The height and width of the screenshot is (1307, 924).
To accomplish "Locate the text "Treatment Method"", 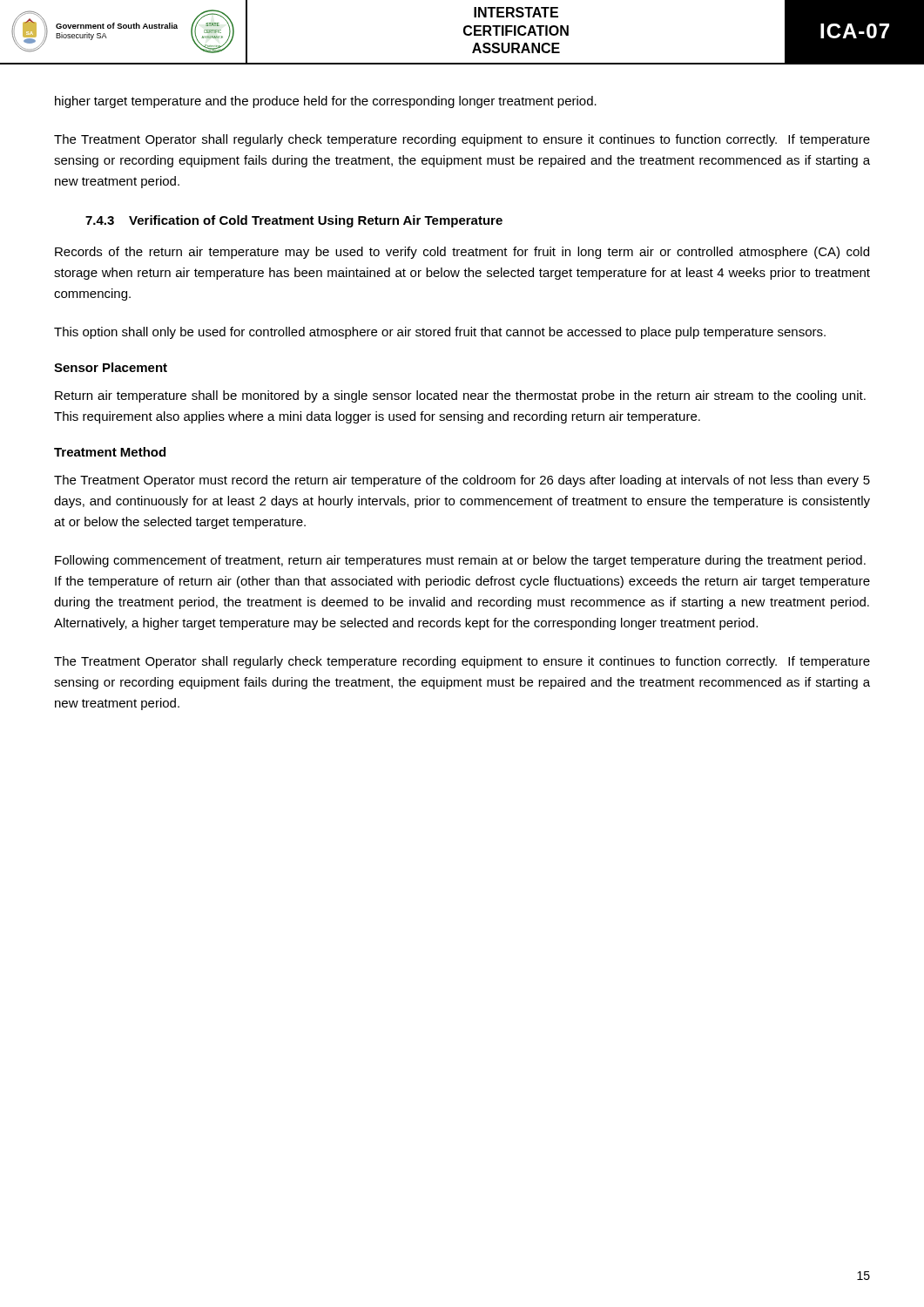I will pyautogui.click(x=110, y=452).
